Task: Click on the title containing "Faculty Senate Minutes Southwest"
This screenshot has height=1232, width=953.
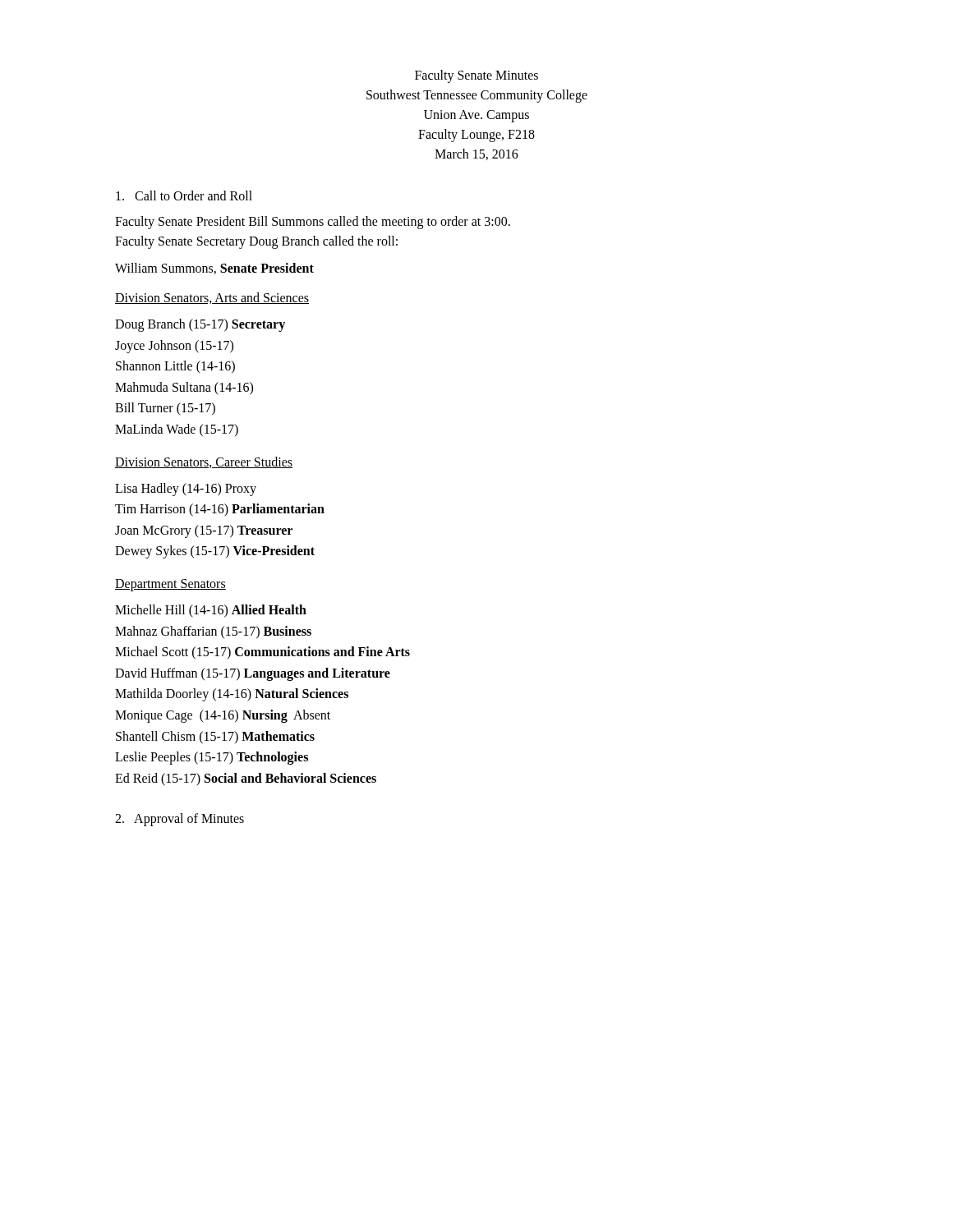Action: (x=476, y=115)
